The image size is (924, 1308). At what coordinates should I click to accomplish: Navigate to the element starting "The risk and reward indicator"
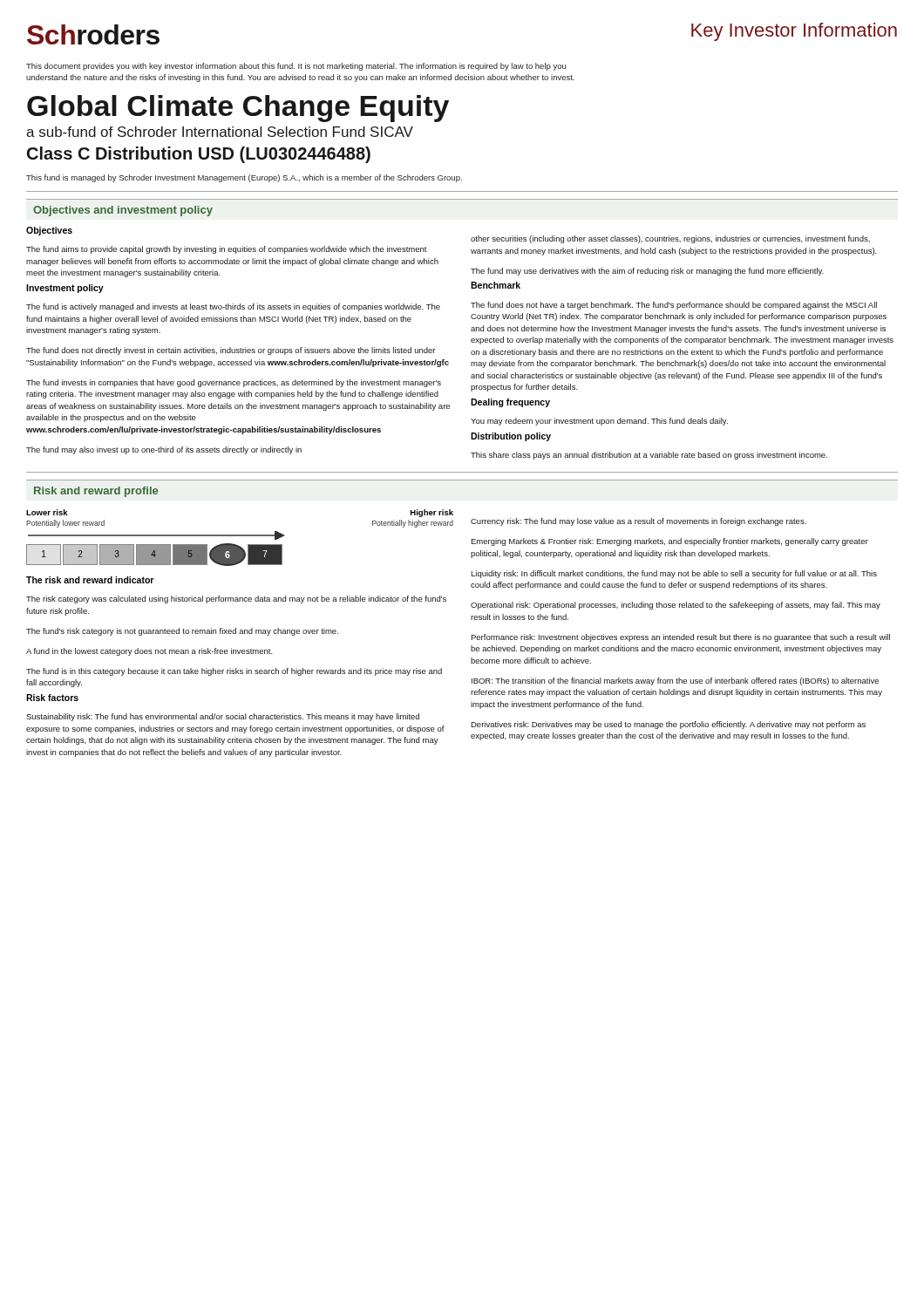pyautogui.click(x=90, y=580)
